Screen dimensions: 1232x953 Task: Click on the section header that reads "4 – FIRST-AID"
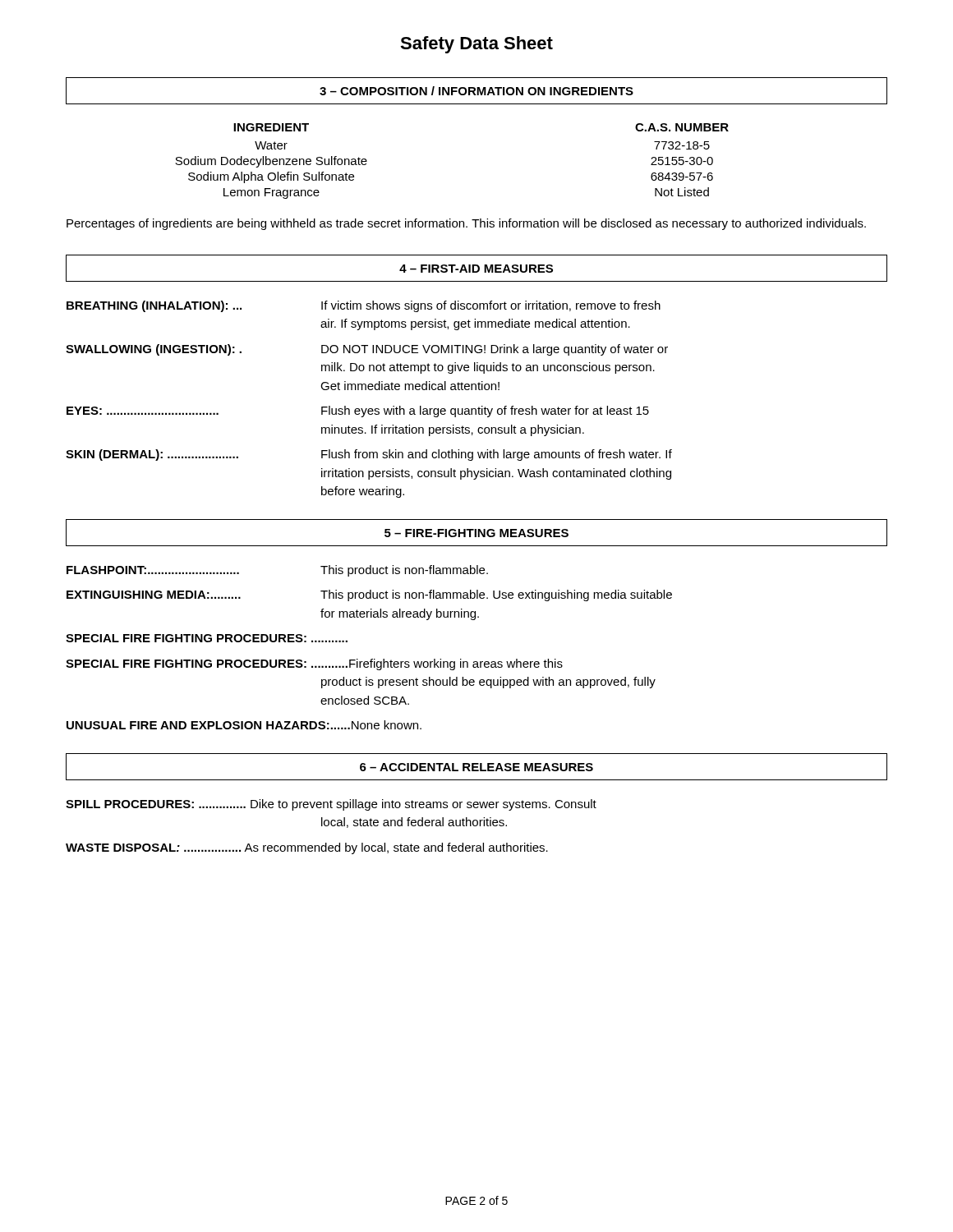[x=476, y=268]
